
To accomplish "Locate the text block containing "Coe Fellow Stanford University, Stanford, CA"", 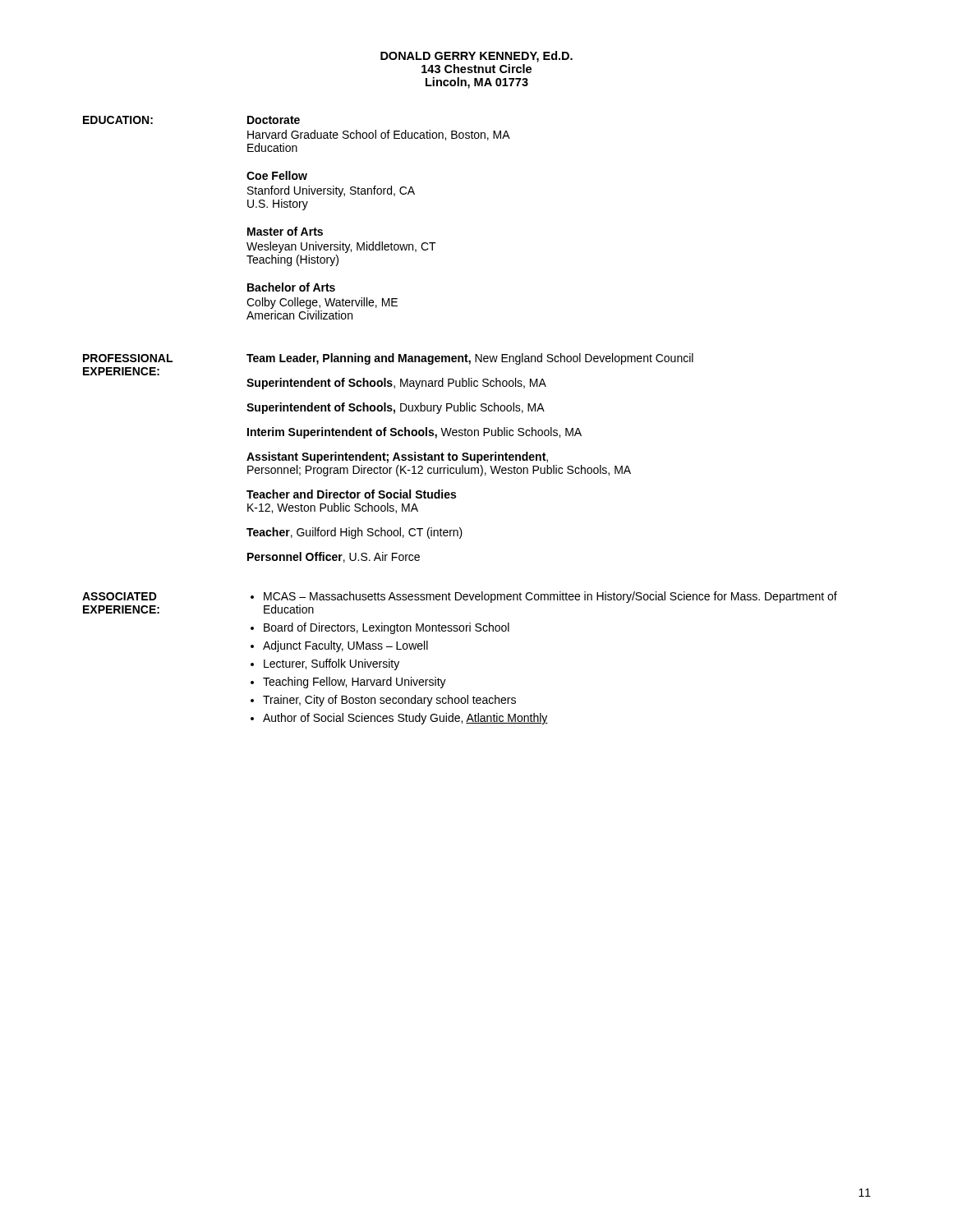I will (277, 175).
